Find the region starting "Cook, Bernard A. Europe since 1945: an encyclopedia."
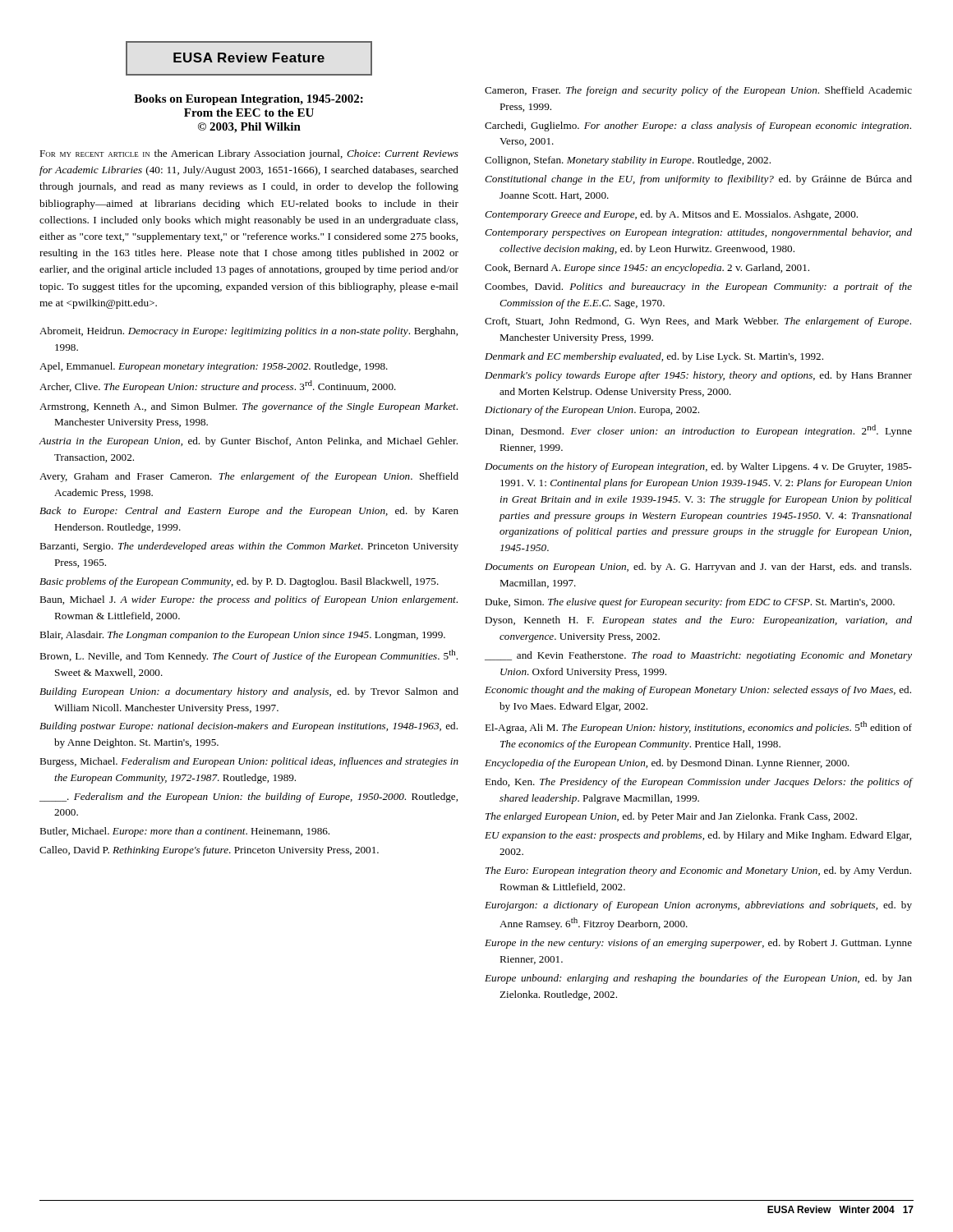 647,267
